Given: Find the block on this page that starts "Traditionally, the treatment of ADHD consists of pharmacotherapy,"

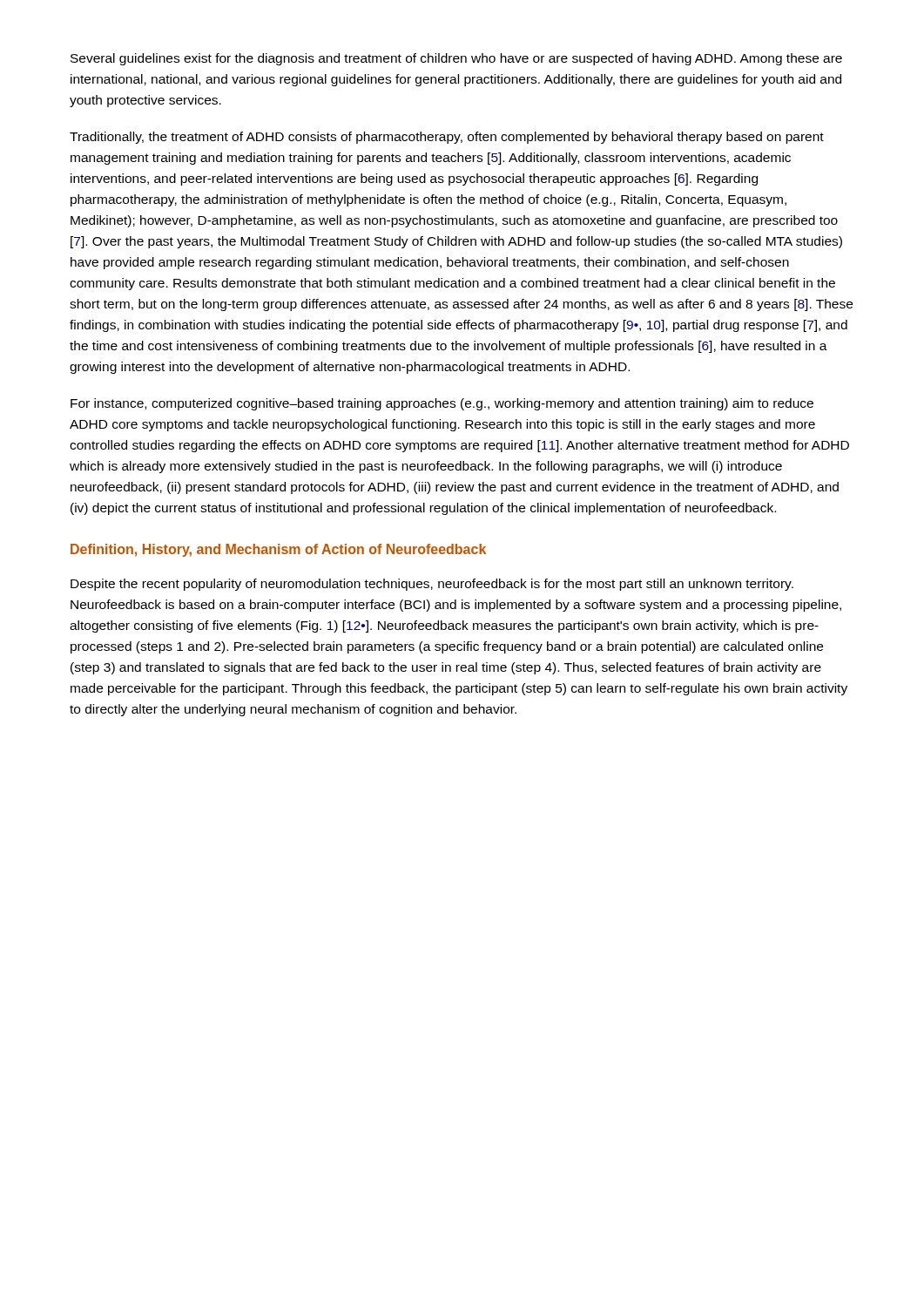Looking at the screenshot, I should tap(462, 252).
